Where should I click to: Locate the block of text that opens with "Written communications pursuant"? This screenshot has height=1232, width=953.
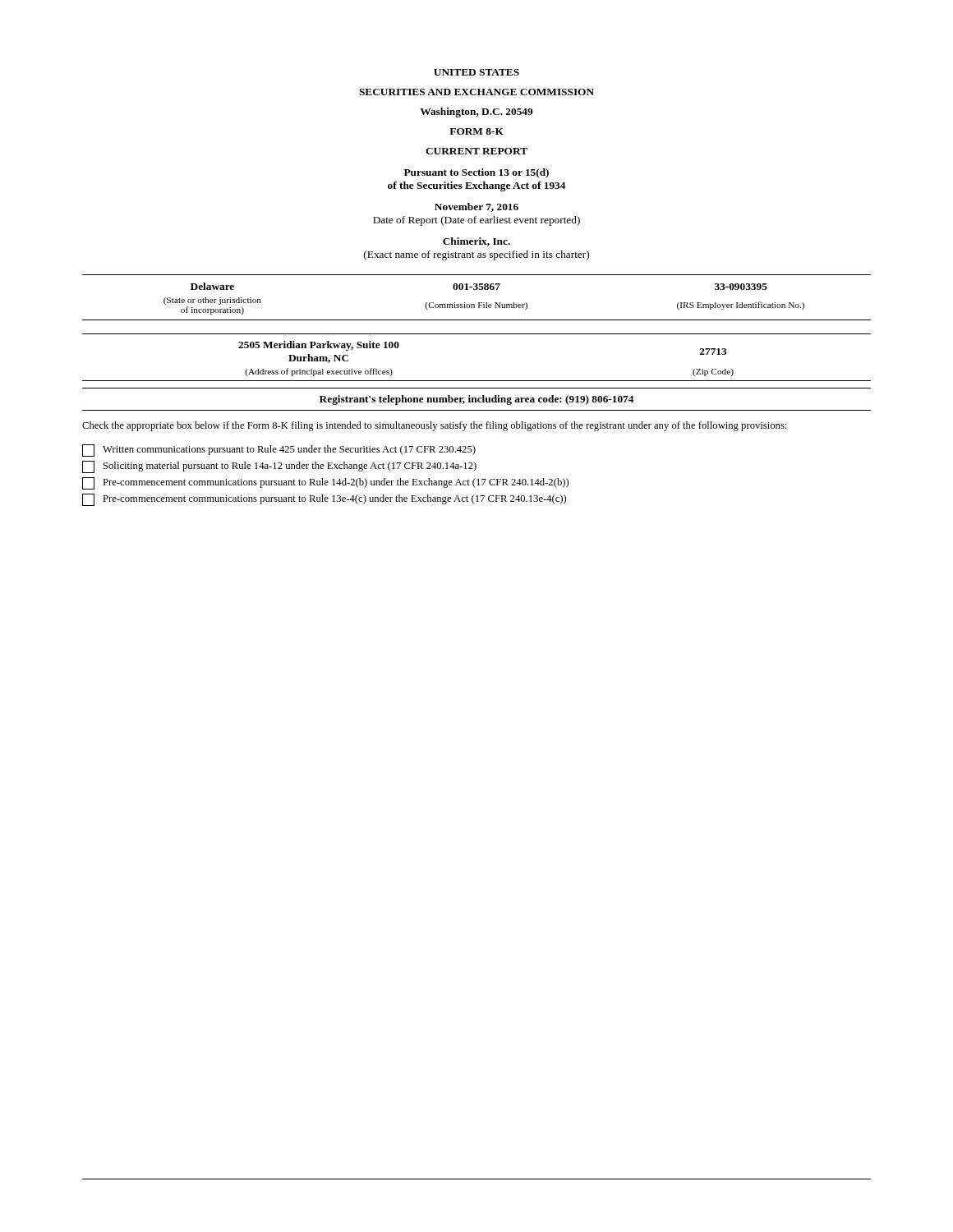click(279, 450)
